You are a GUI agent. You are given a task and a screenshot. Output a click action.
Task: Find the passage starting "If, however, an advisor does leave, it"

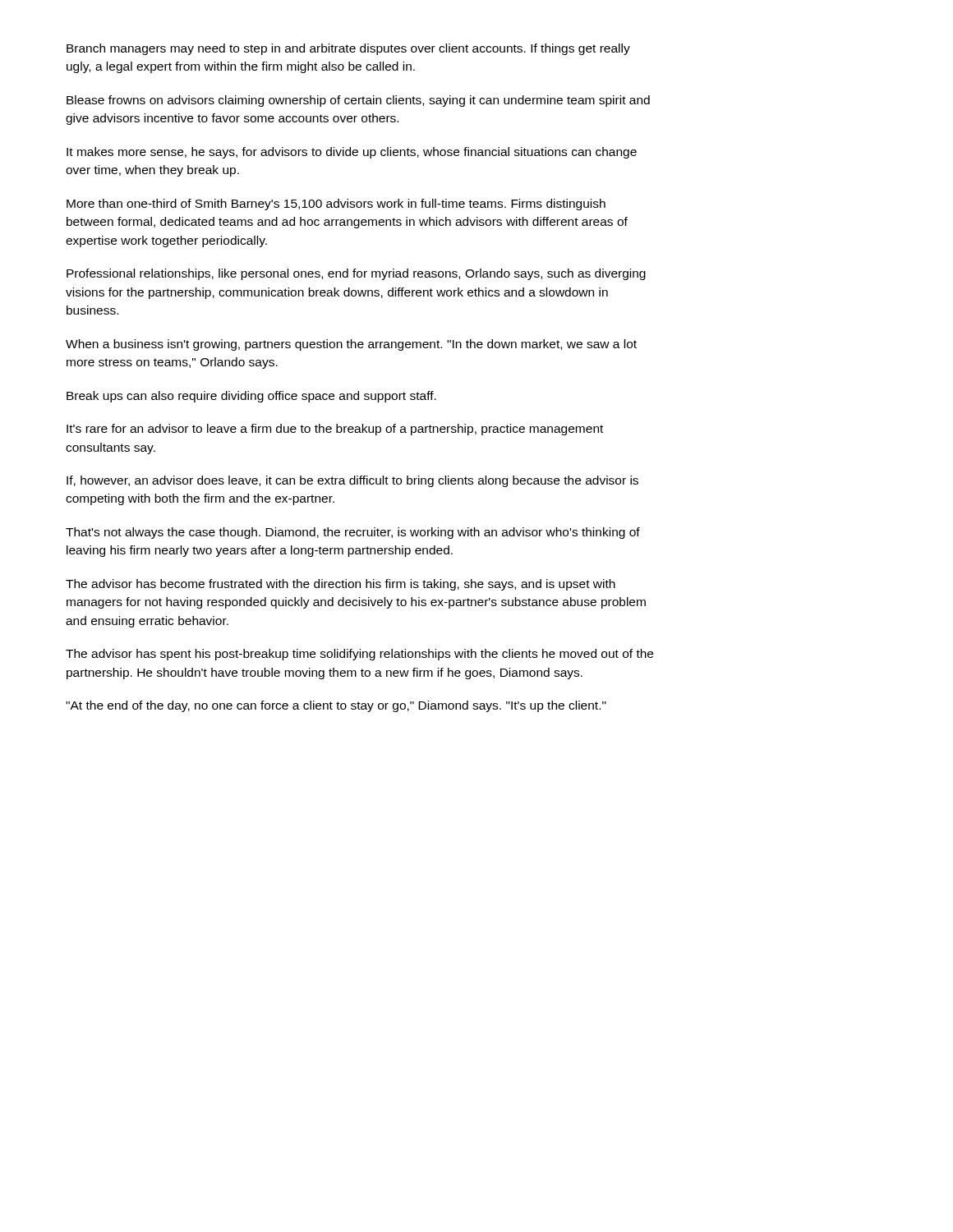point(352,489)
